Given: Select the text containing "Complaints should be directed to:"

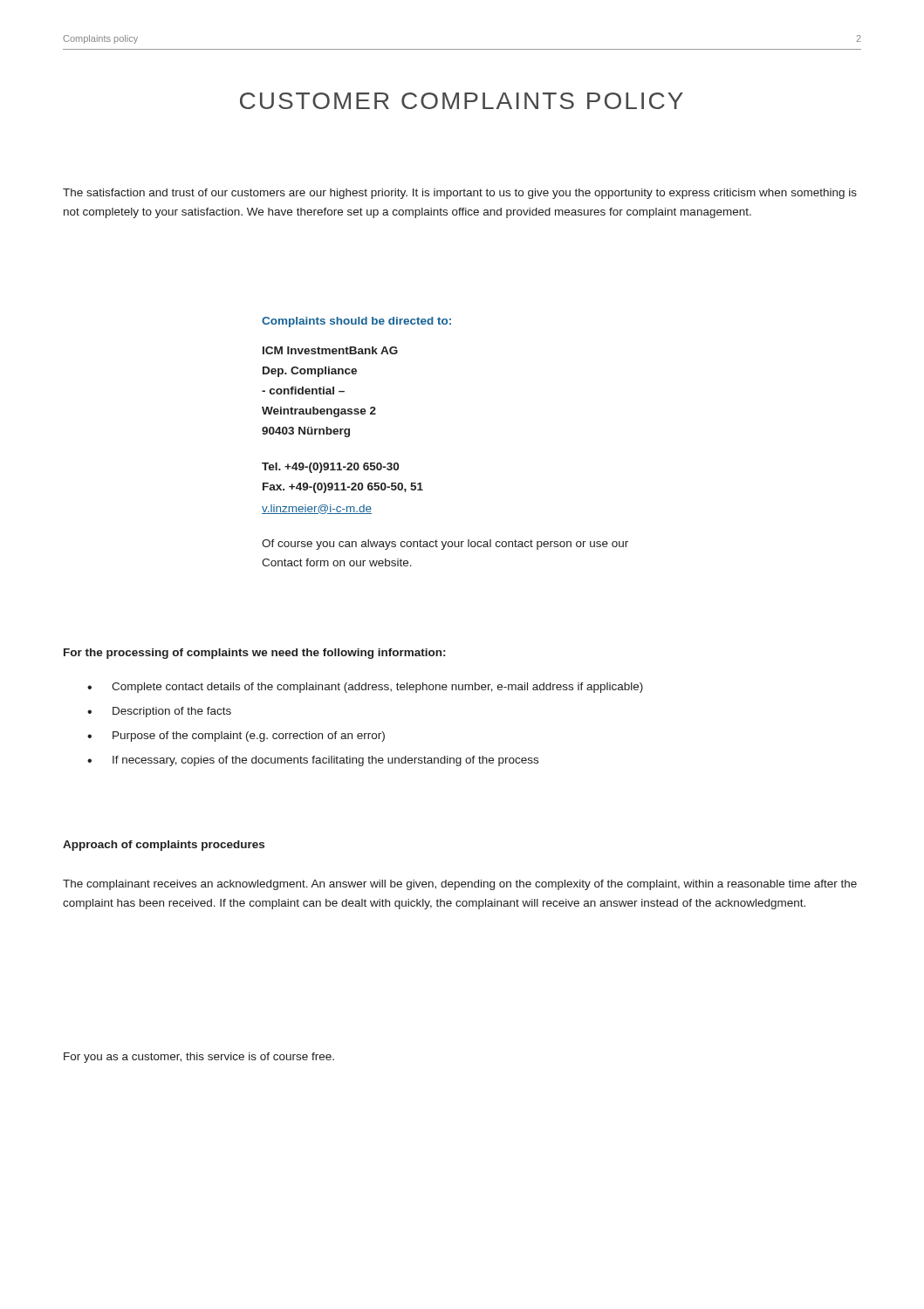Looking at the screenshot, I should pos(357,321).
